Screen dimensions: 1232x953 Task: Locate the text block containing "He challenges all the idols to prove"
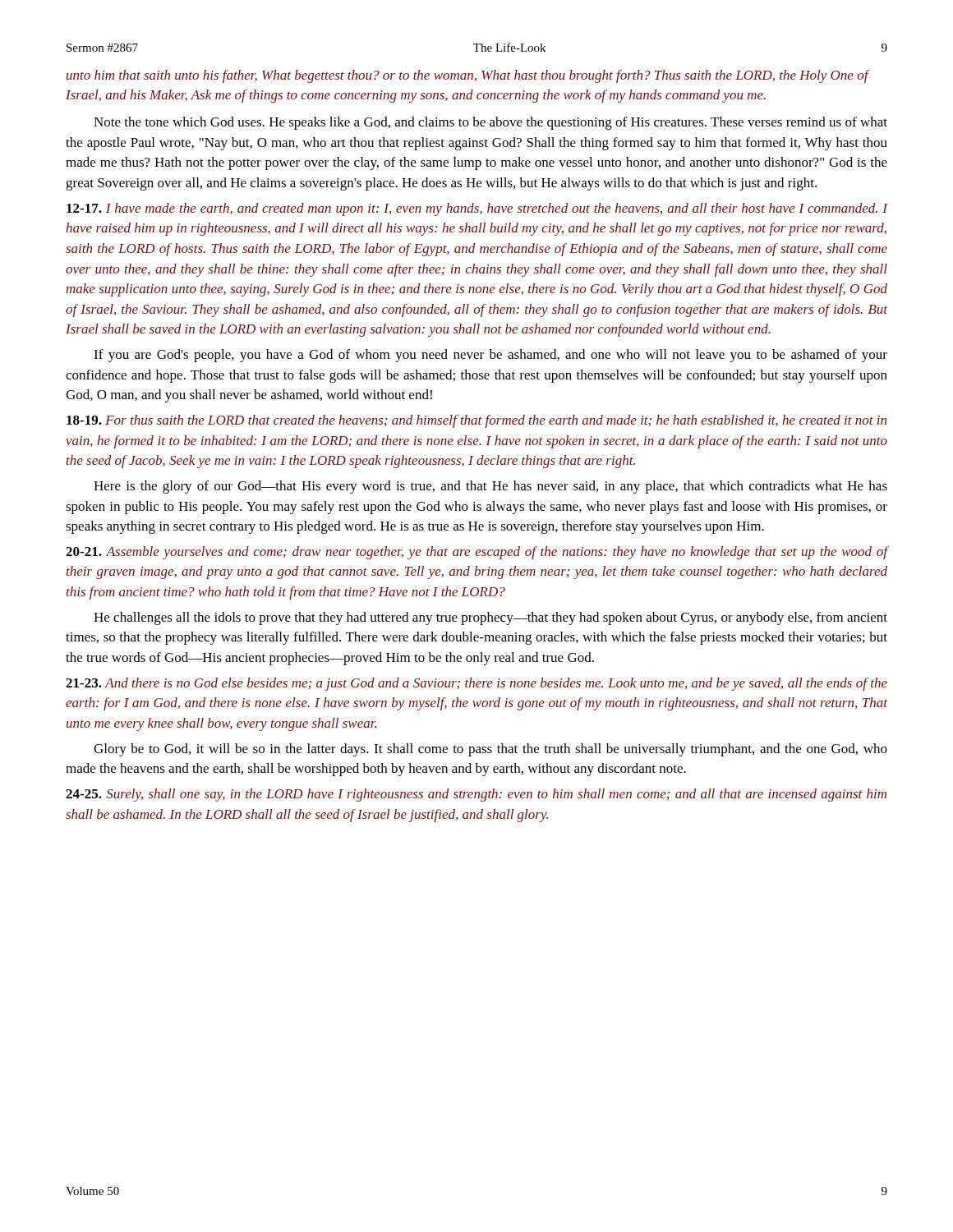click(476, 637)
